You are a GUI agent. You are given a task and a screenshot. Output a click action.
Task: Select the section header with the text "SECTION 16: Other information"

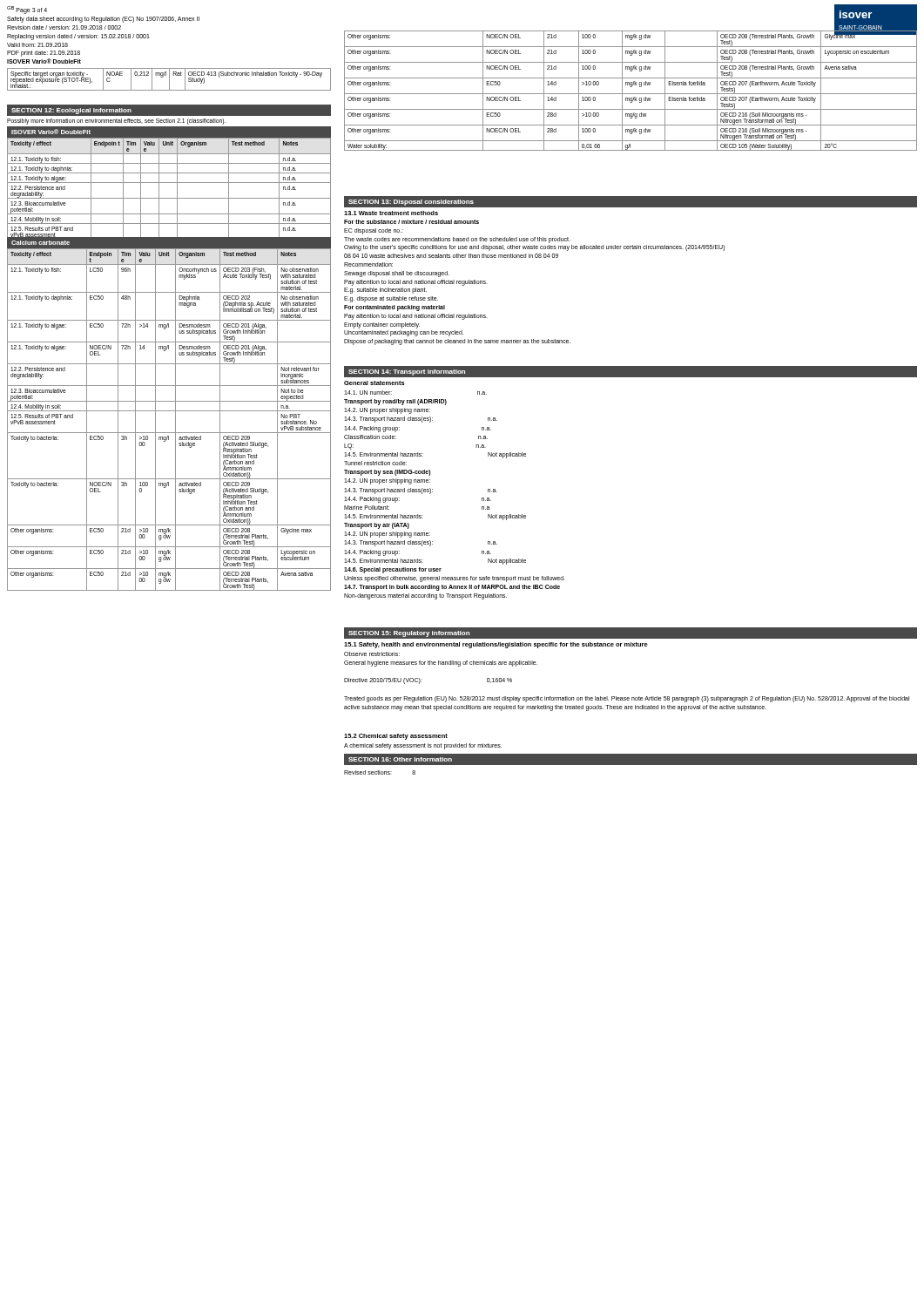(x=400, y=759)
